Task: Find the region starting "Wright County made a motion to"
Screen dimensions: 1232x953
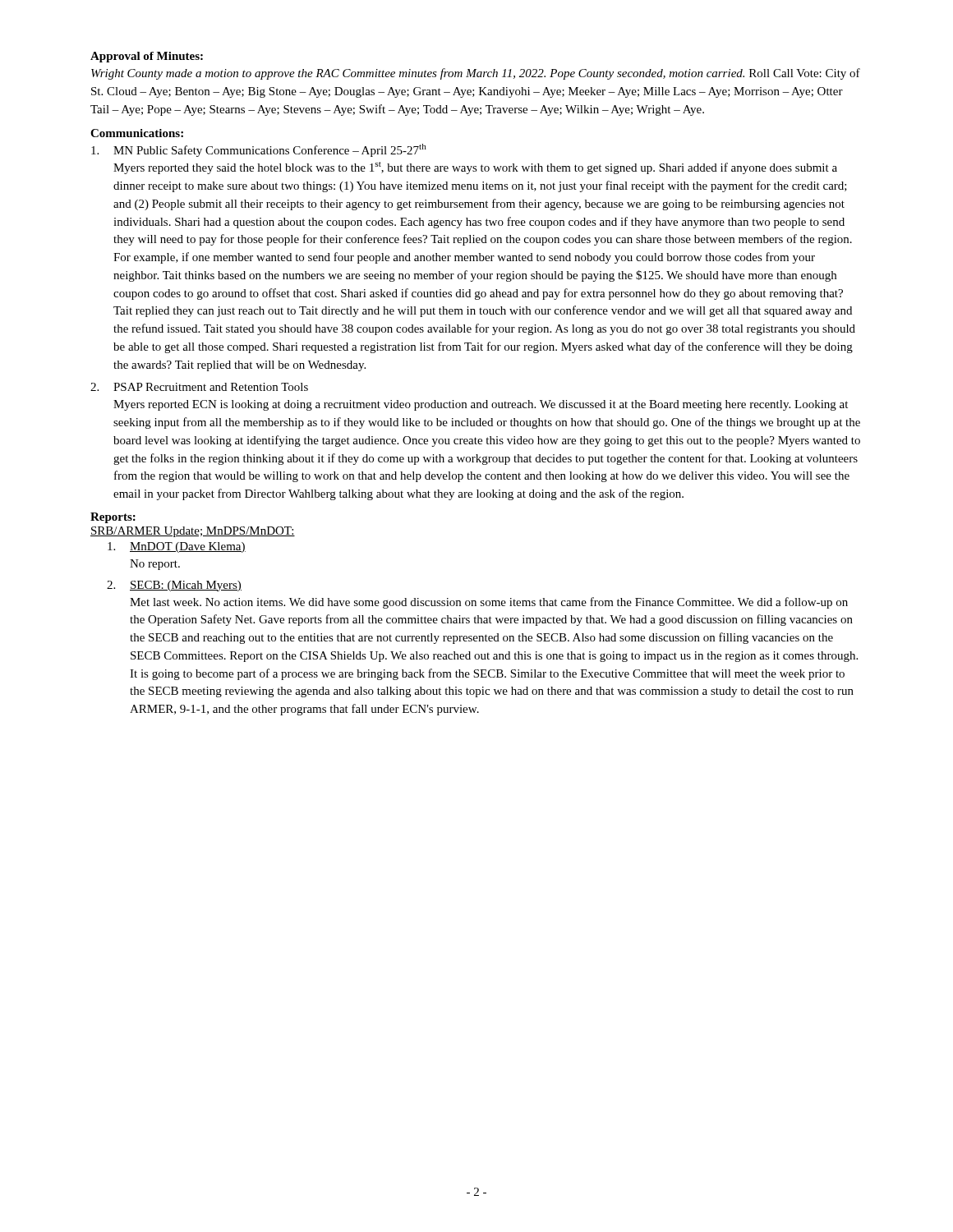Action: [x=475, y=91]
